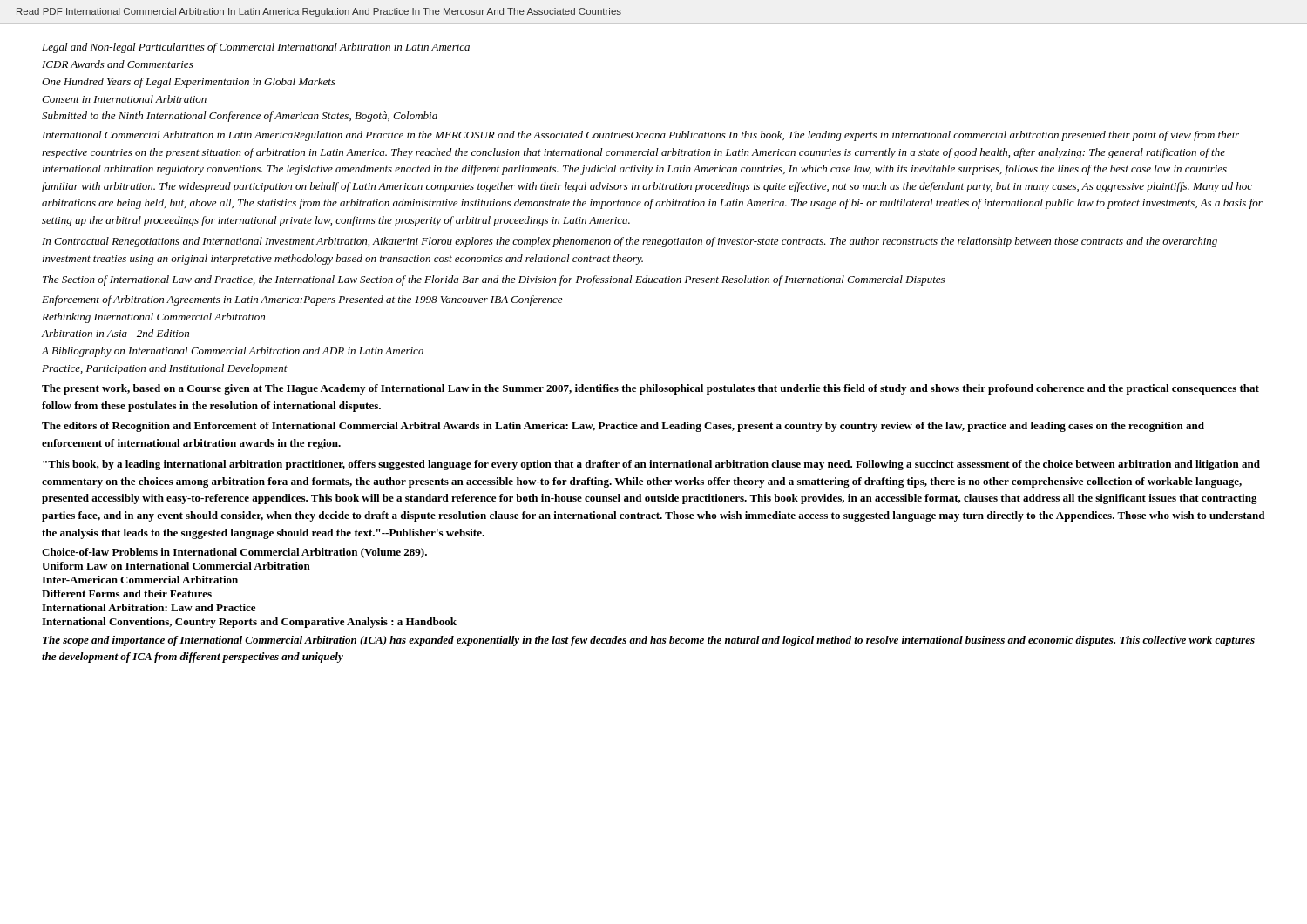1307x924 pixels.
Task: Click the passage that begins "In Contractual Renegotiations and International Investment Arbitration,"
Action: click(630, 249)
